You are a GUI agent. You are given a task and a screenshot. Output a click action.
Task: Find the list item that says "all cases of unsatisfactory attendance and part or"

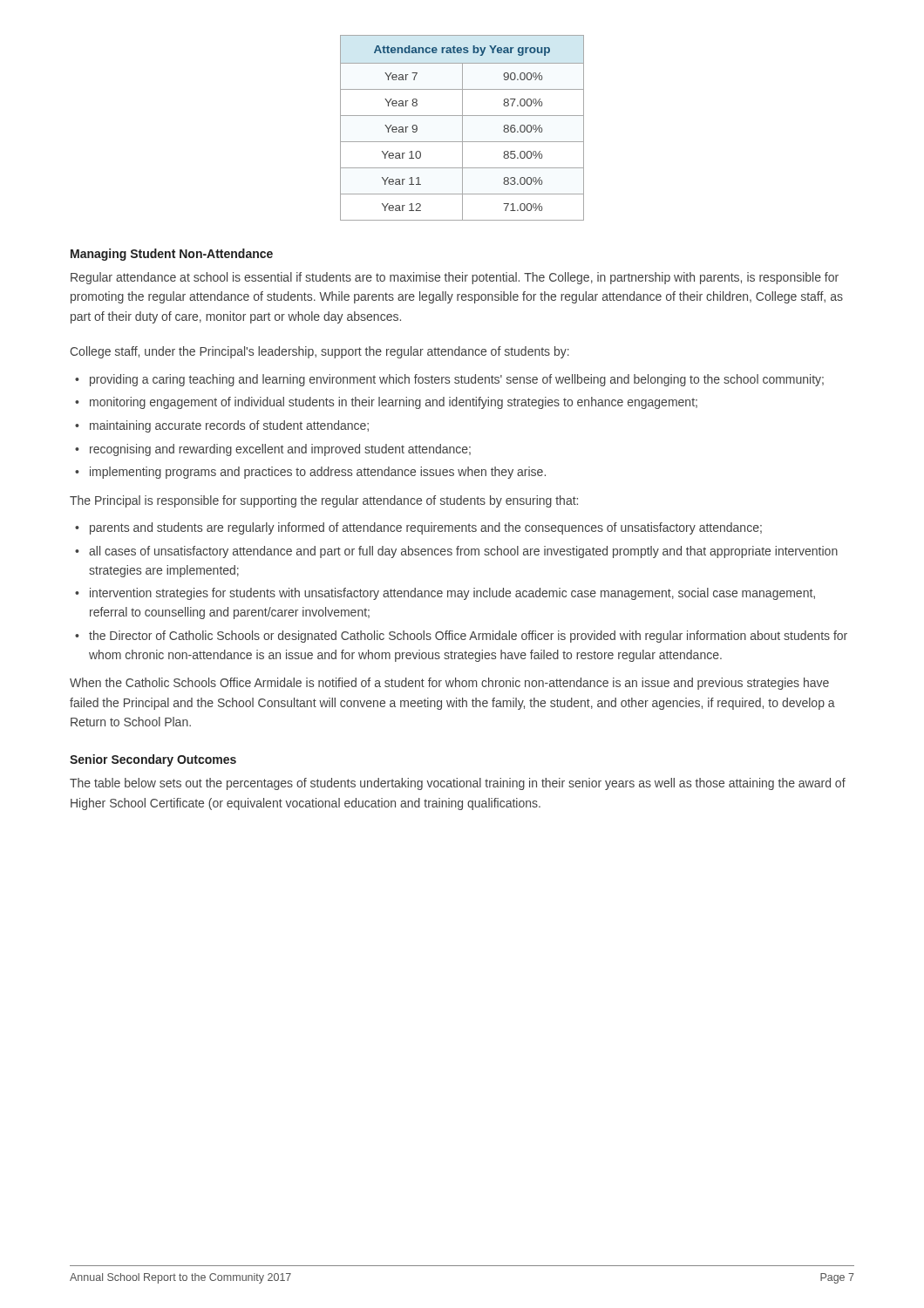tap(463, 561)
